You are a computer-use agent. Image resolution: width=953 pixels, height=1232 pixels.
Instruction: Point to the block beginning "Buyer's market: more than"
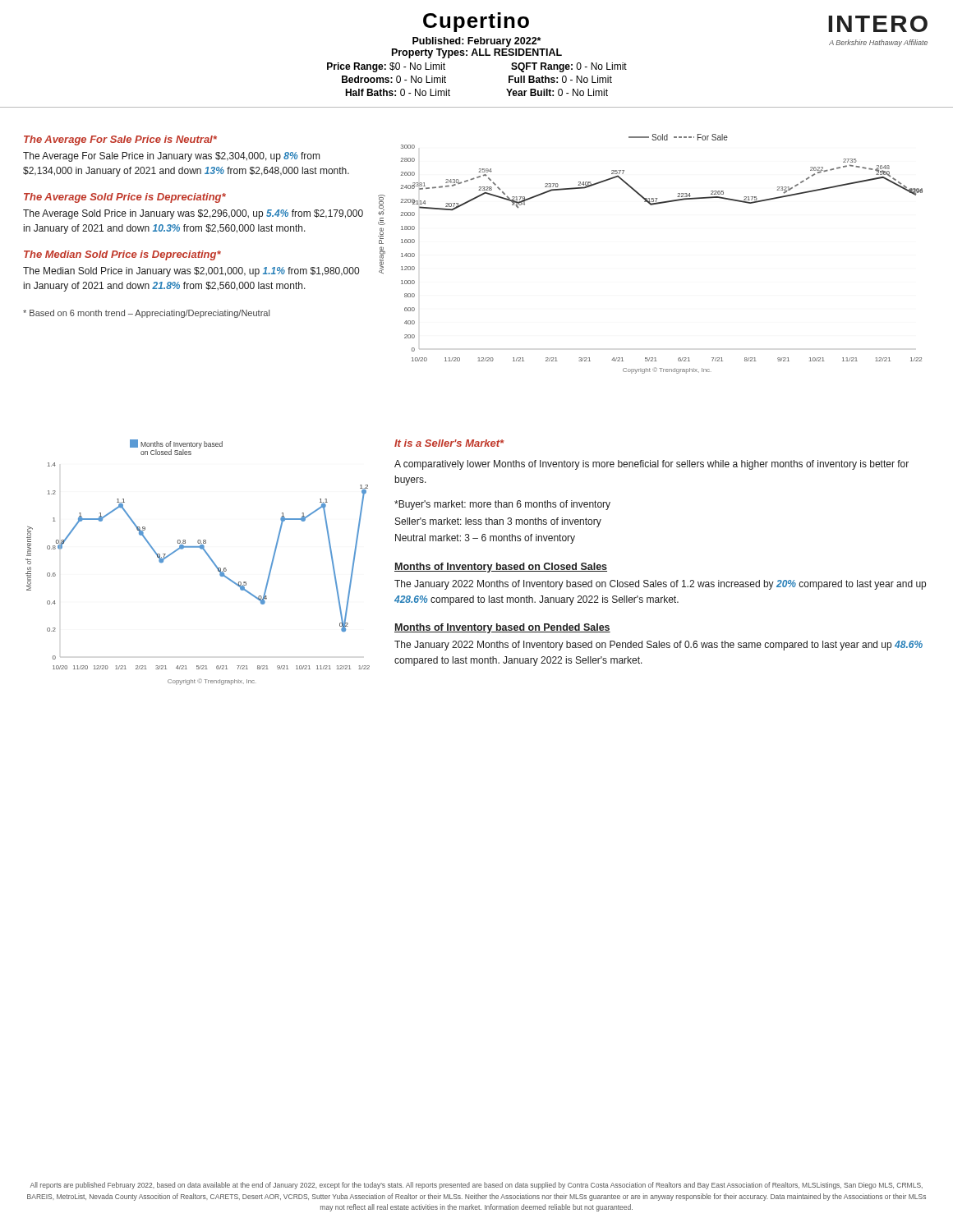pyautogui.click(x=502, y=521)
